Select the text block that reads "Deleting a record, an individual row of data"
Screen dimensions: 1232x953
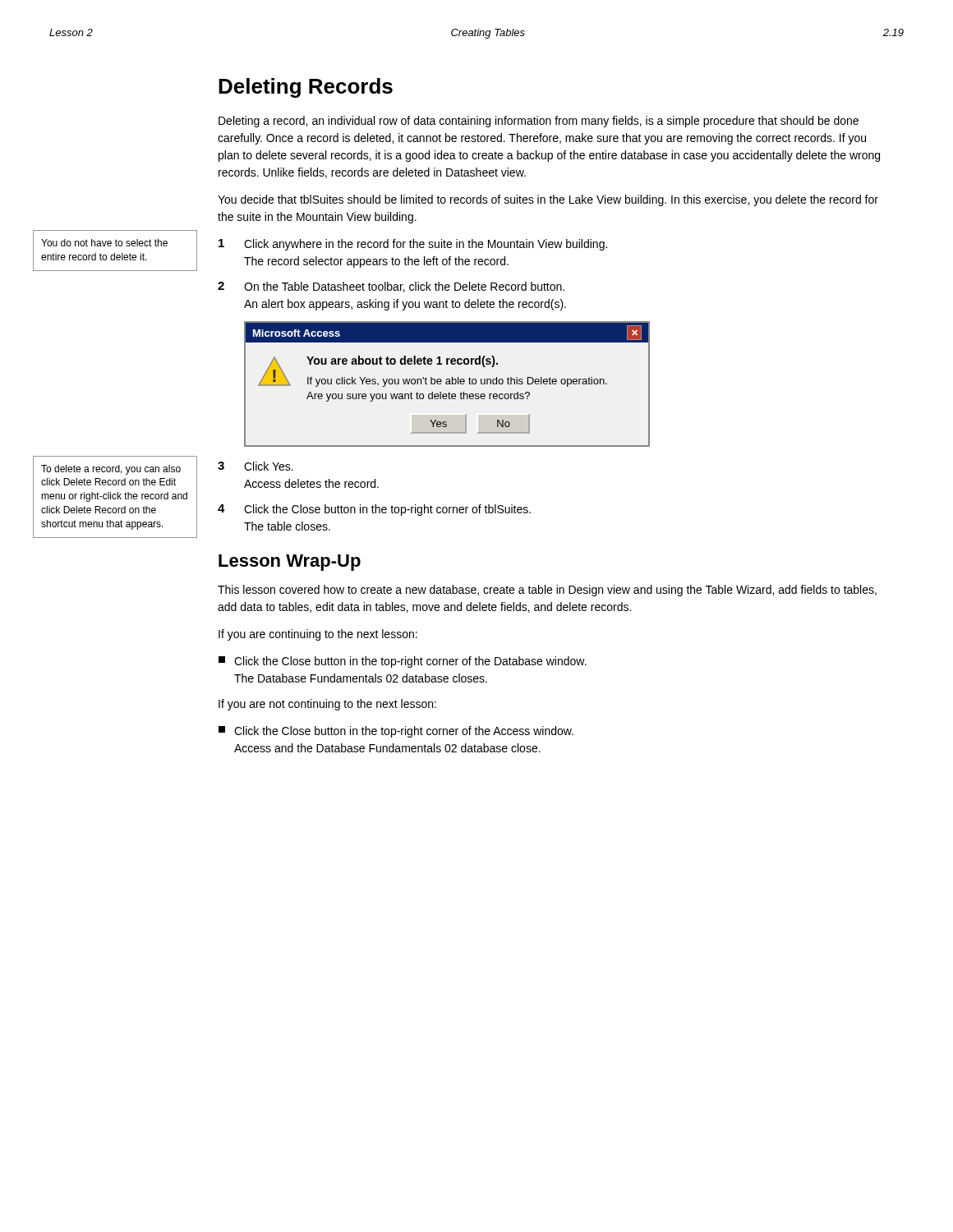pos(555,147)
